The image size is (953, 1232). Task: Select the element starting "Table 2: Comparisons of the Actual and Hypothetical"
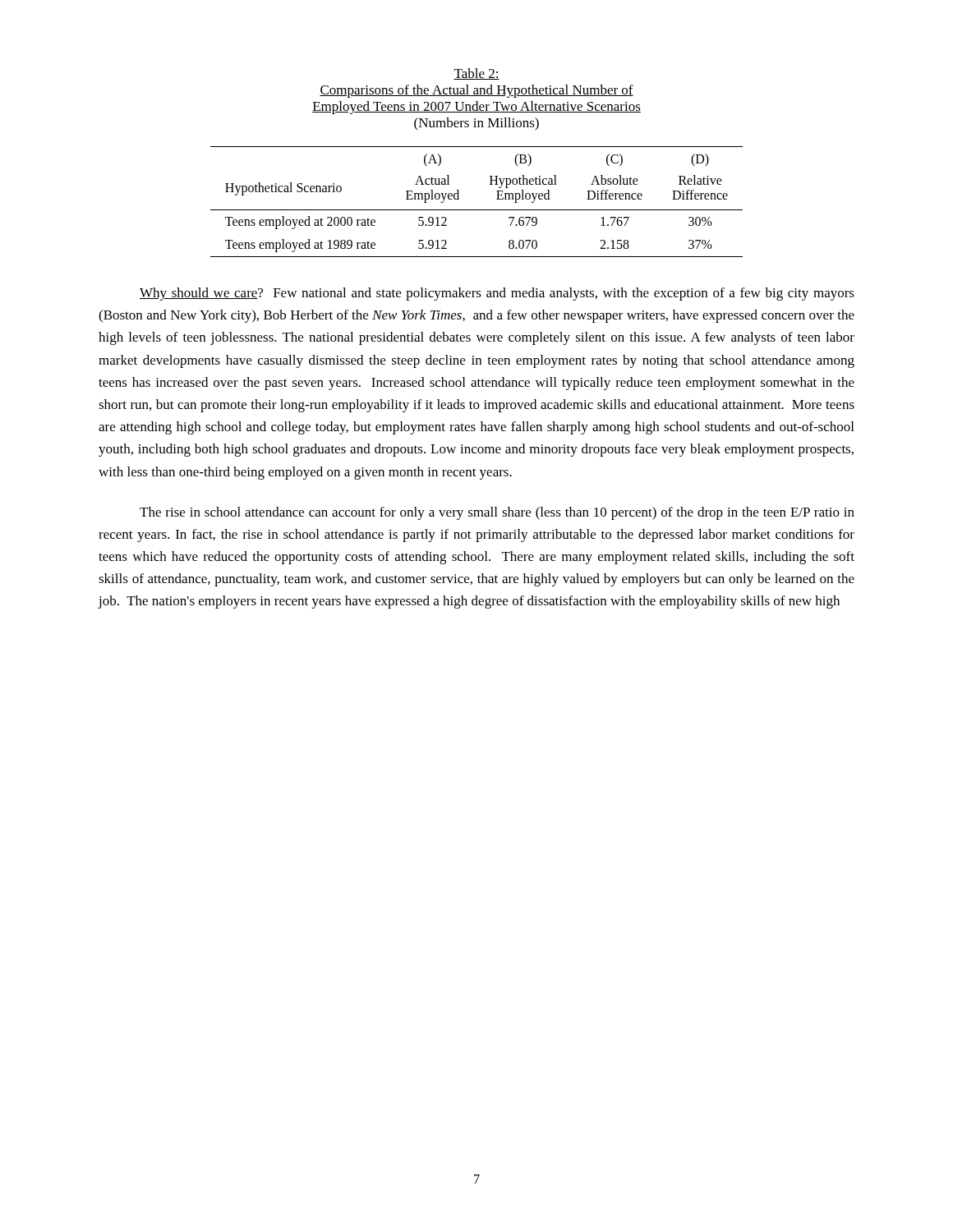(x=476, y=98)
